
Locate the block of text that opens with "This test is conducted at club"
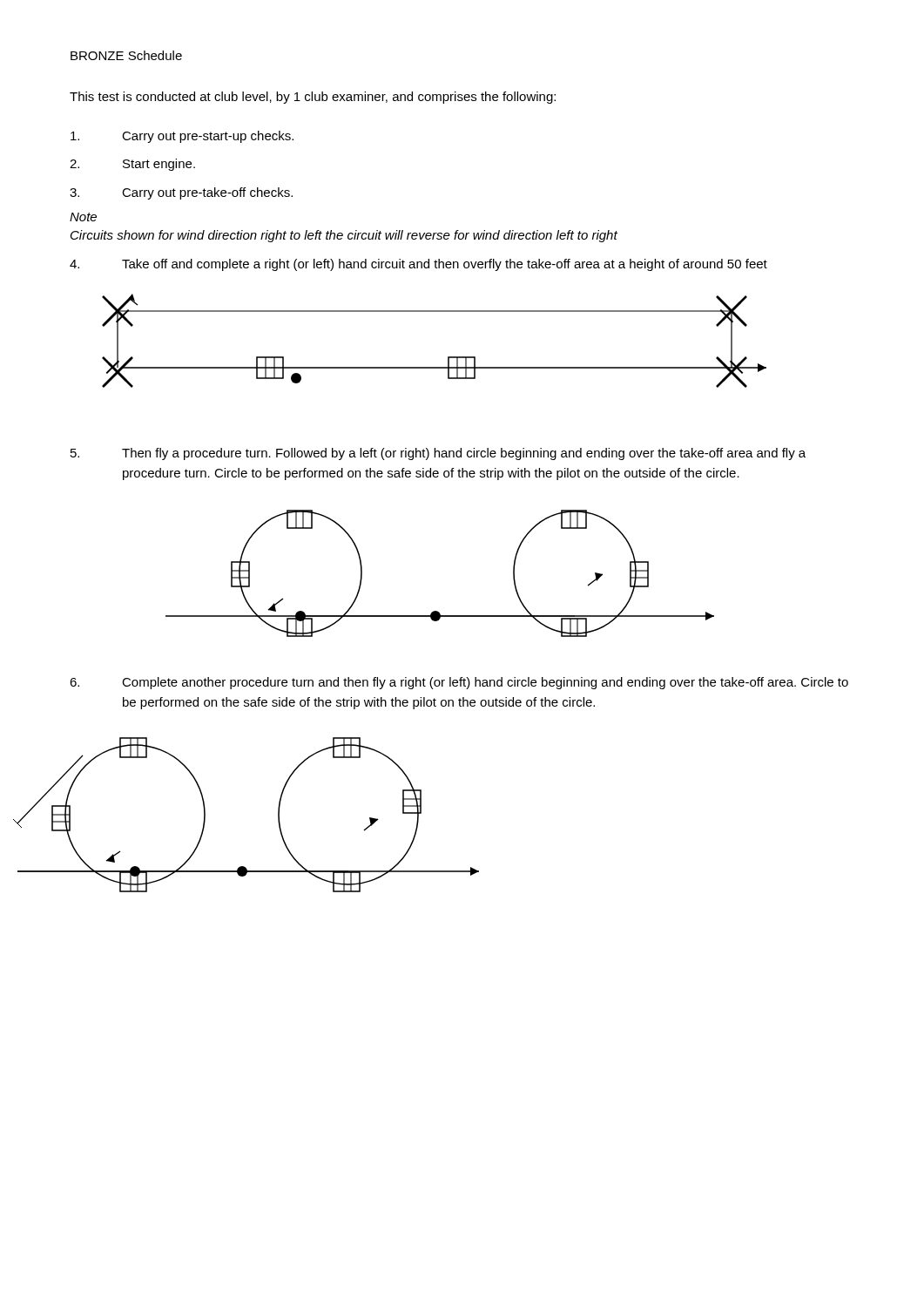click(x=313, y=96)
